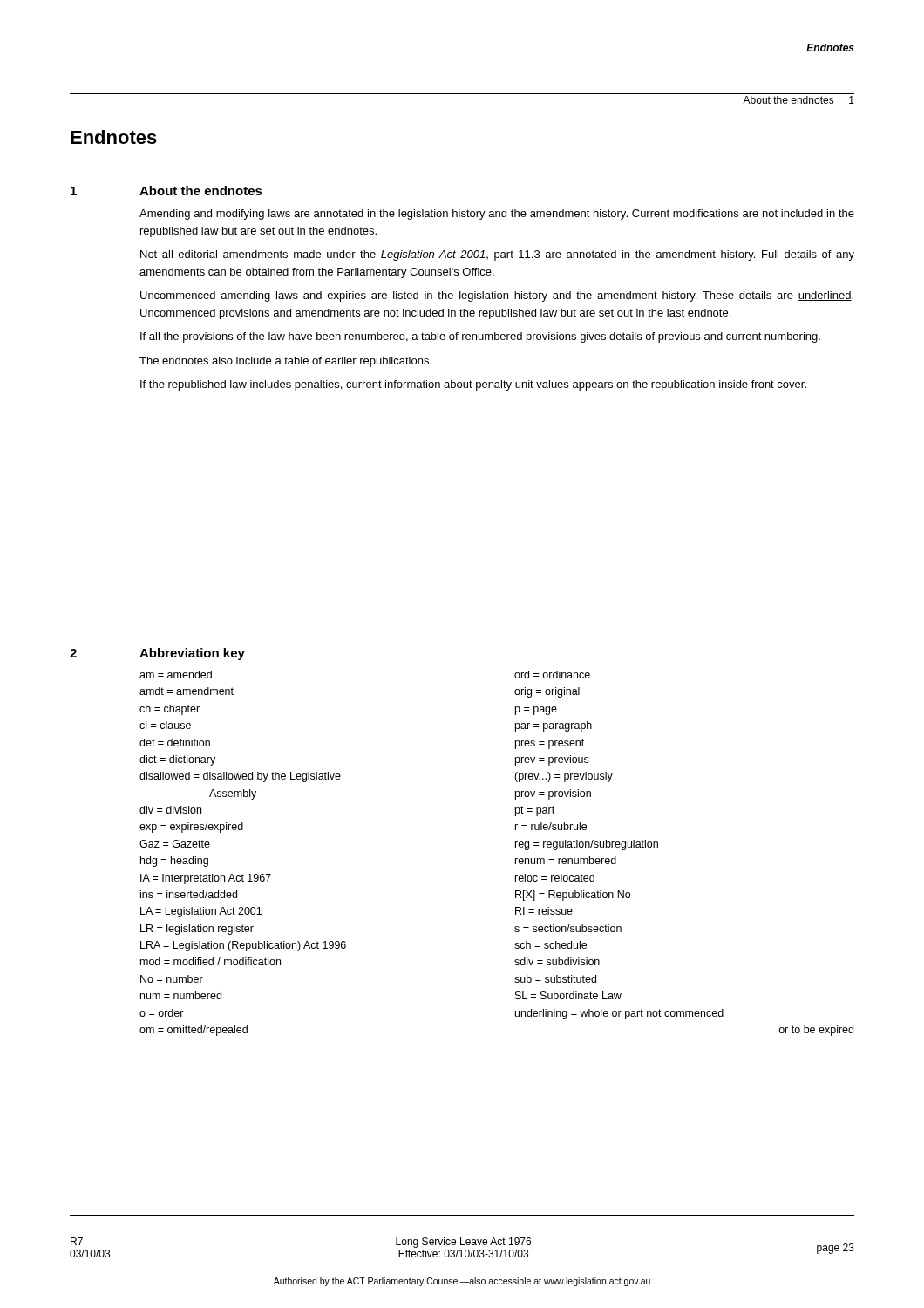This screenshot has width=924, height=1308.
Task: Navigate to the text starting "par = paragraph"
Action: coord(553,726)
